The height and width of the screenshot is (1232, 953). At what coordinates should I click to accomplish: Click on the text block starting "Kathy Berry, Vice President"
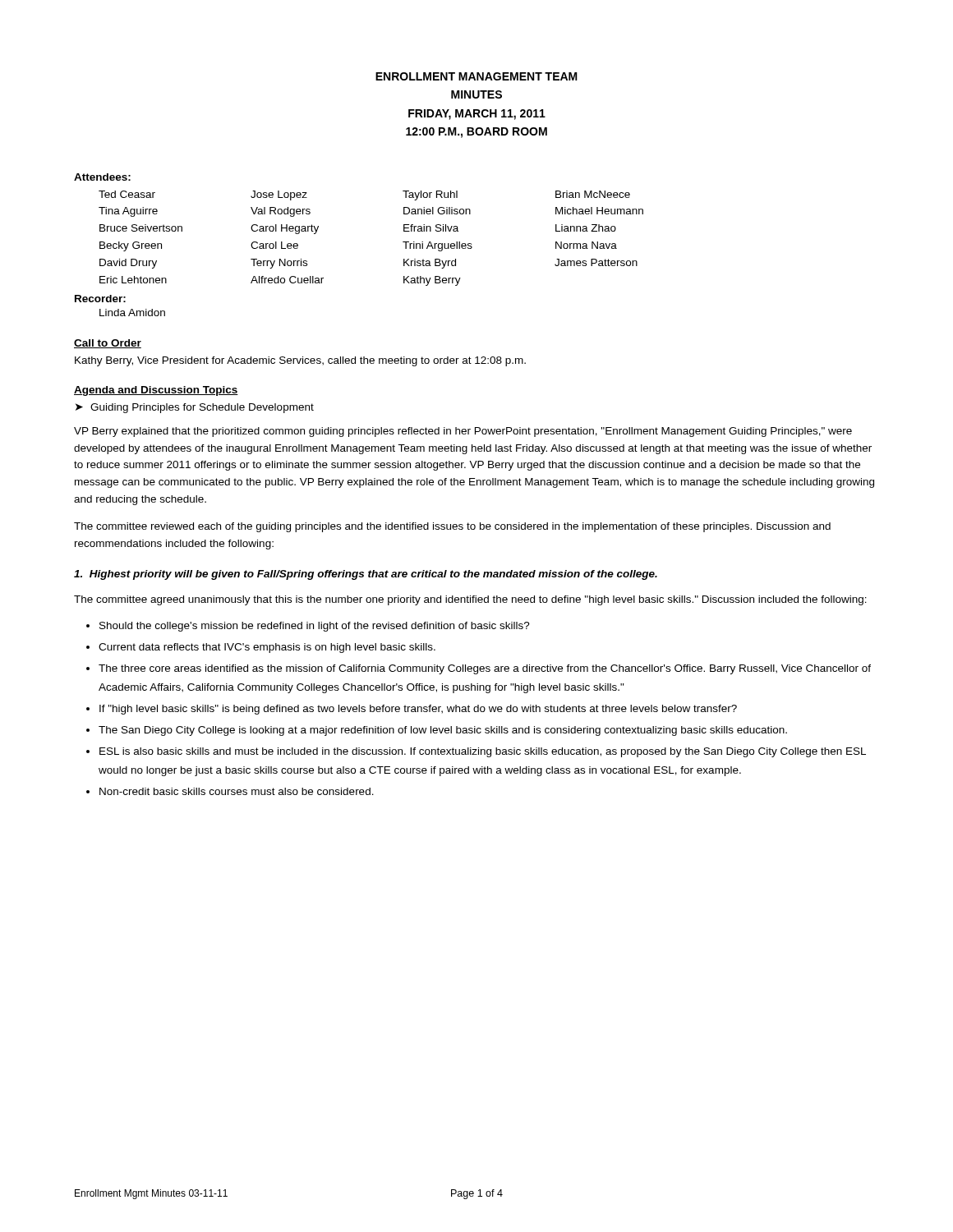pos(300,360)
